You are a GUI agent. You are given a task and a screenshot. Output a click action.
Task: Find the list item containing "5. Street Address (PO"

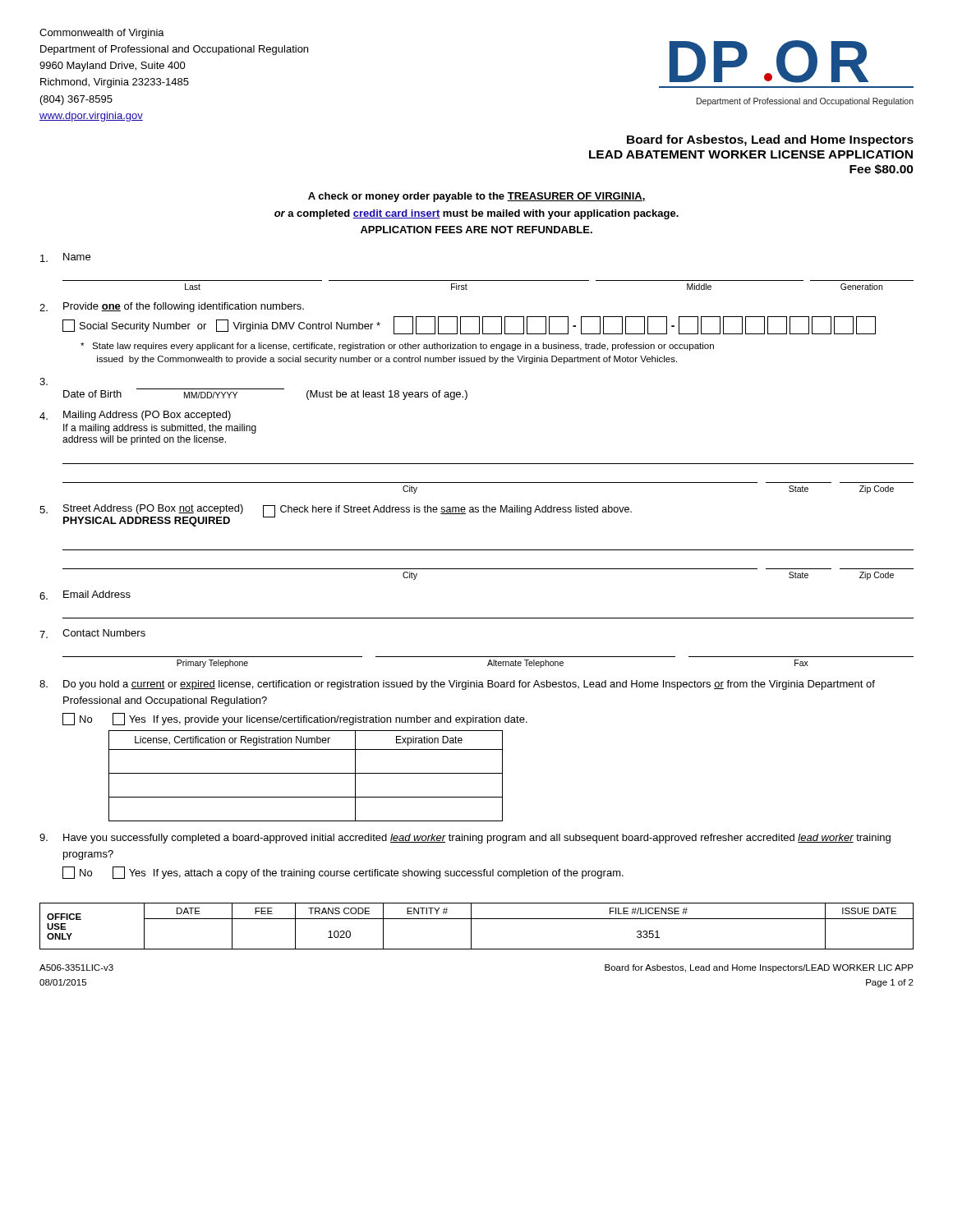pos(476,541)
